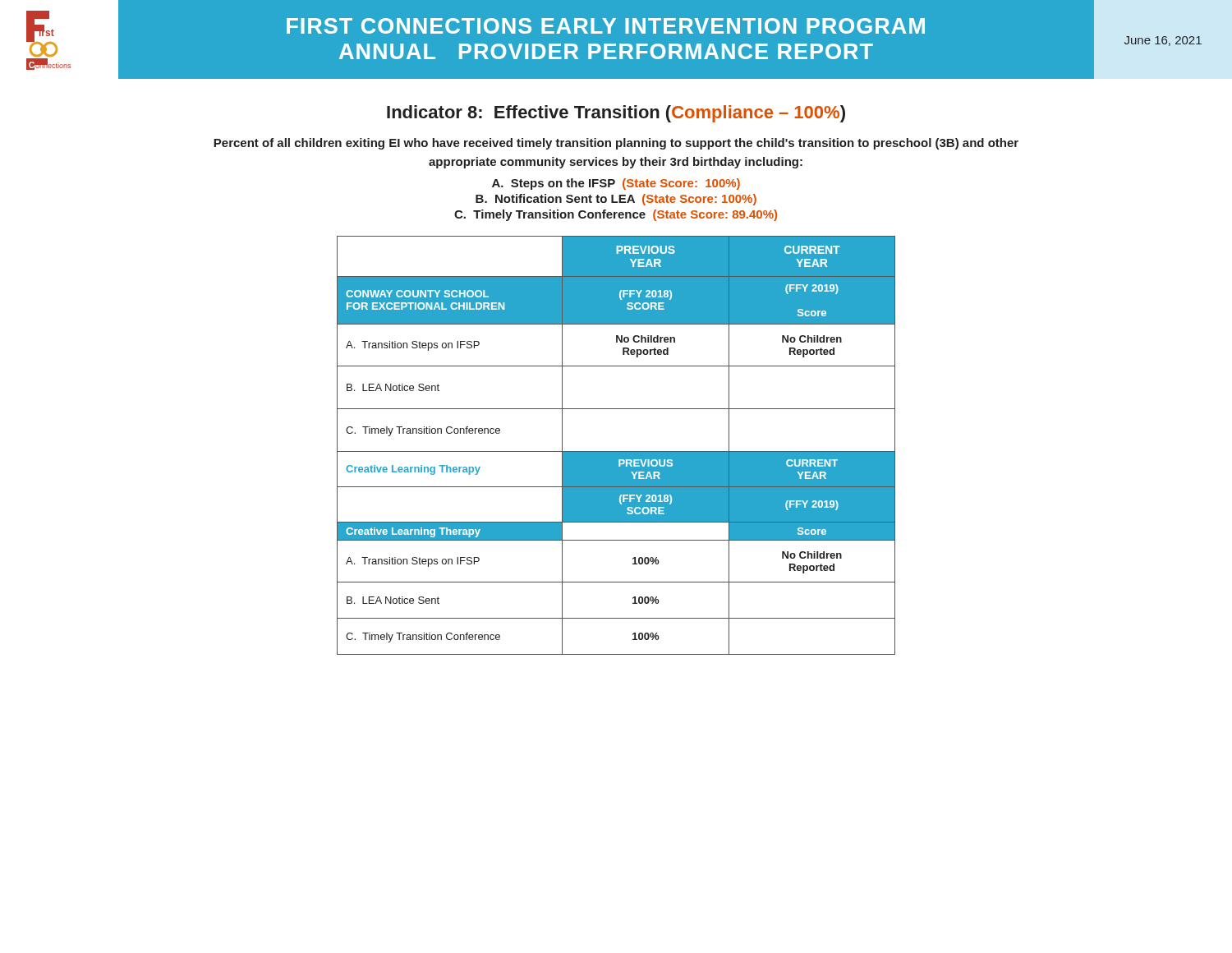The height and width of the screenshot is (953, 1232).
Task: Select the text block starting "B. Notification Sent"
Action: point(616,198)
